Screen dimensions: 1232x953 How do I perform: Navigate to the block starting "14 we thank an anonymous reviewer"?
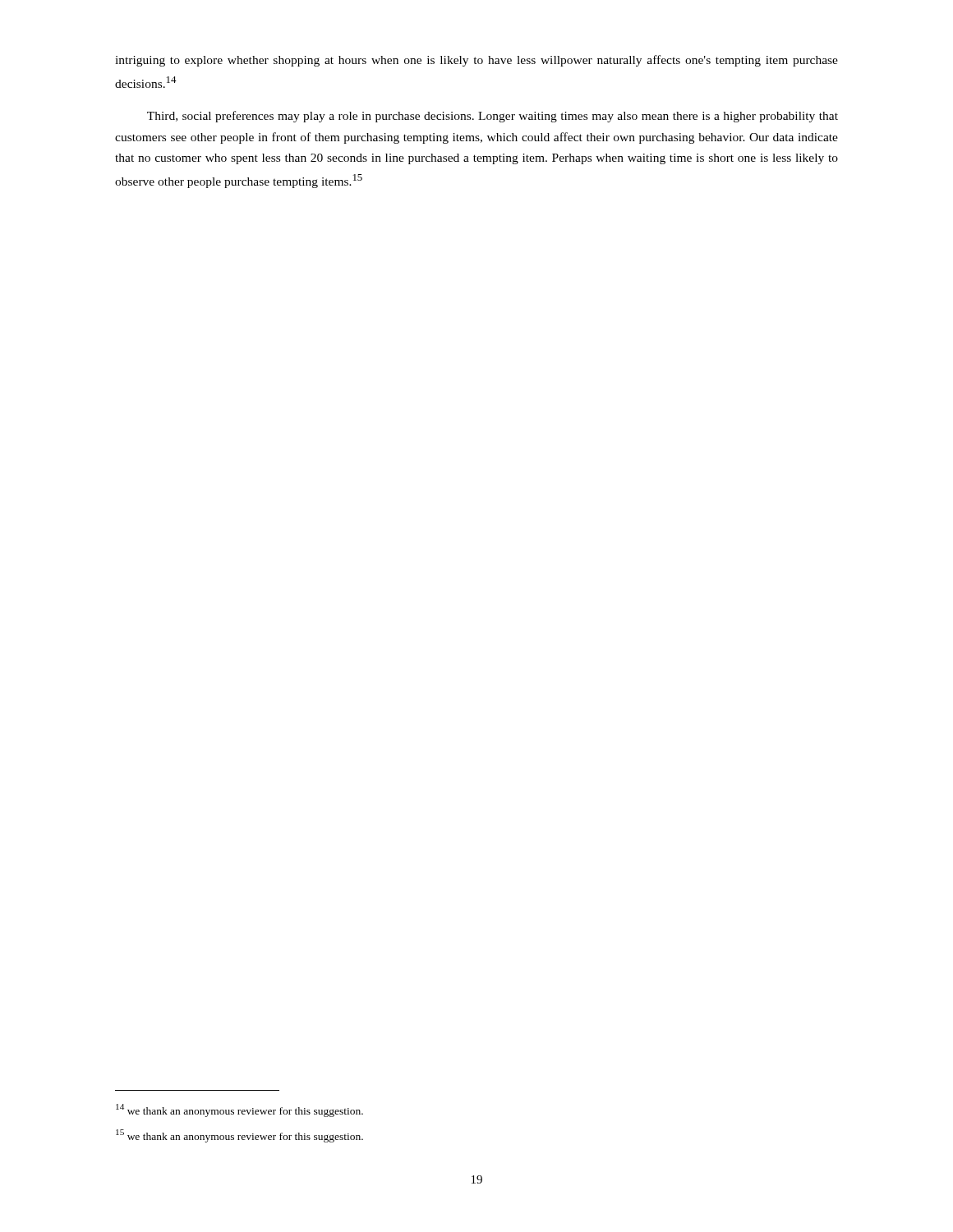pos(239,1109)
